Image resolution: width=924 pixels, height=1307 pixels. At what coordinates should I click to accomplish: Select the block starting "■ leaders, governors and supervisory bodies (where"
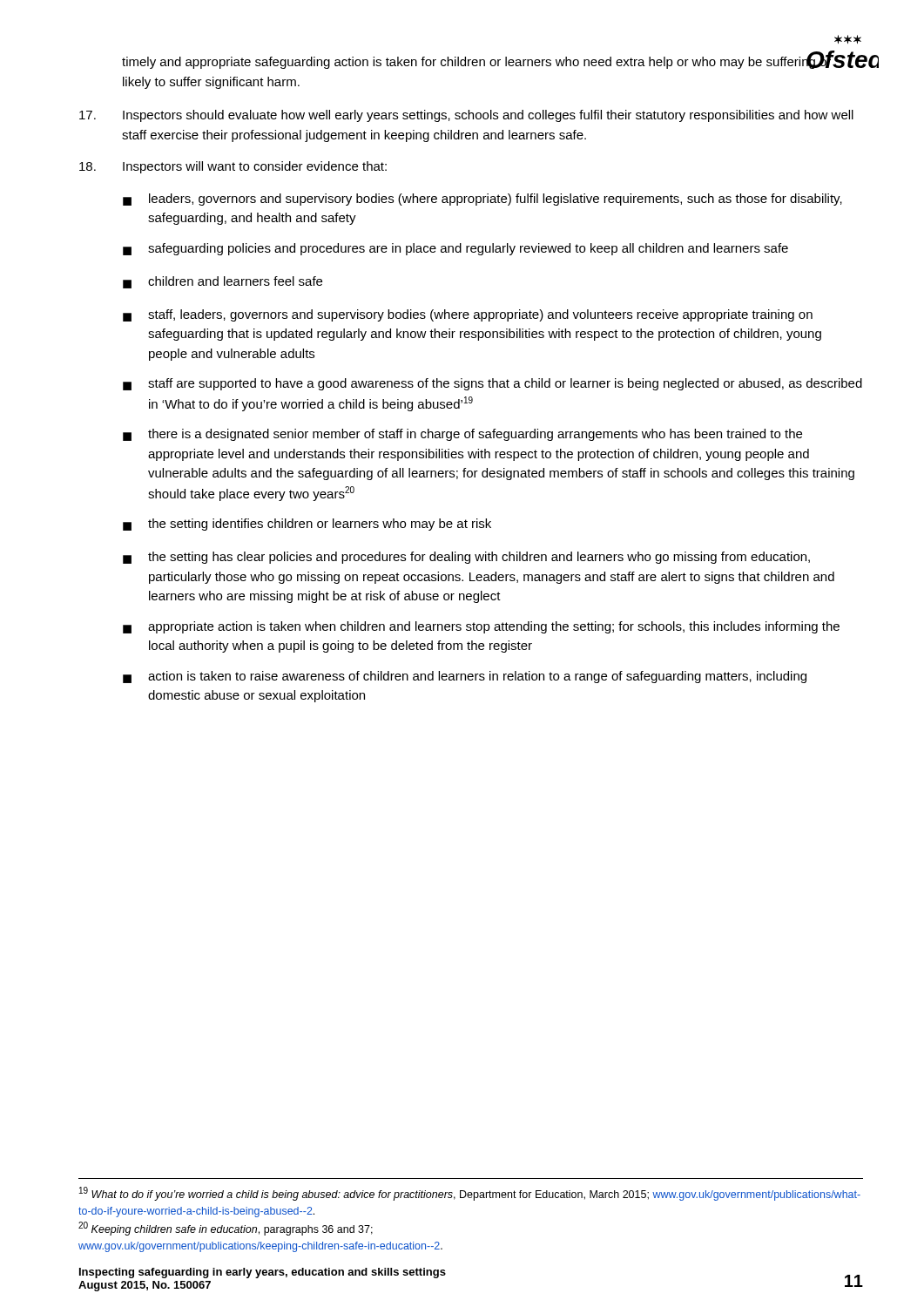492,208
